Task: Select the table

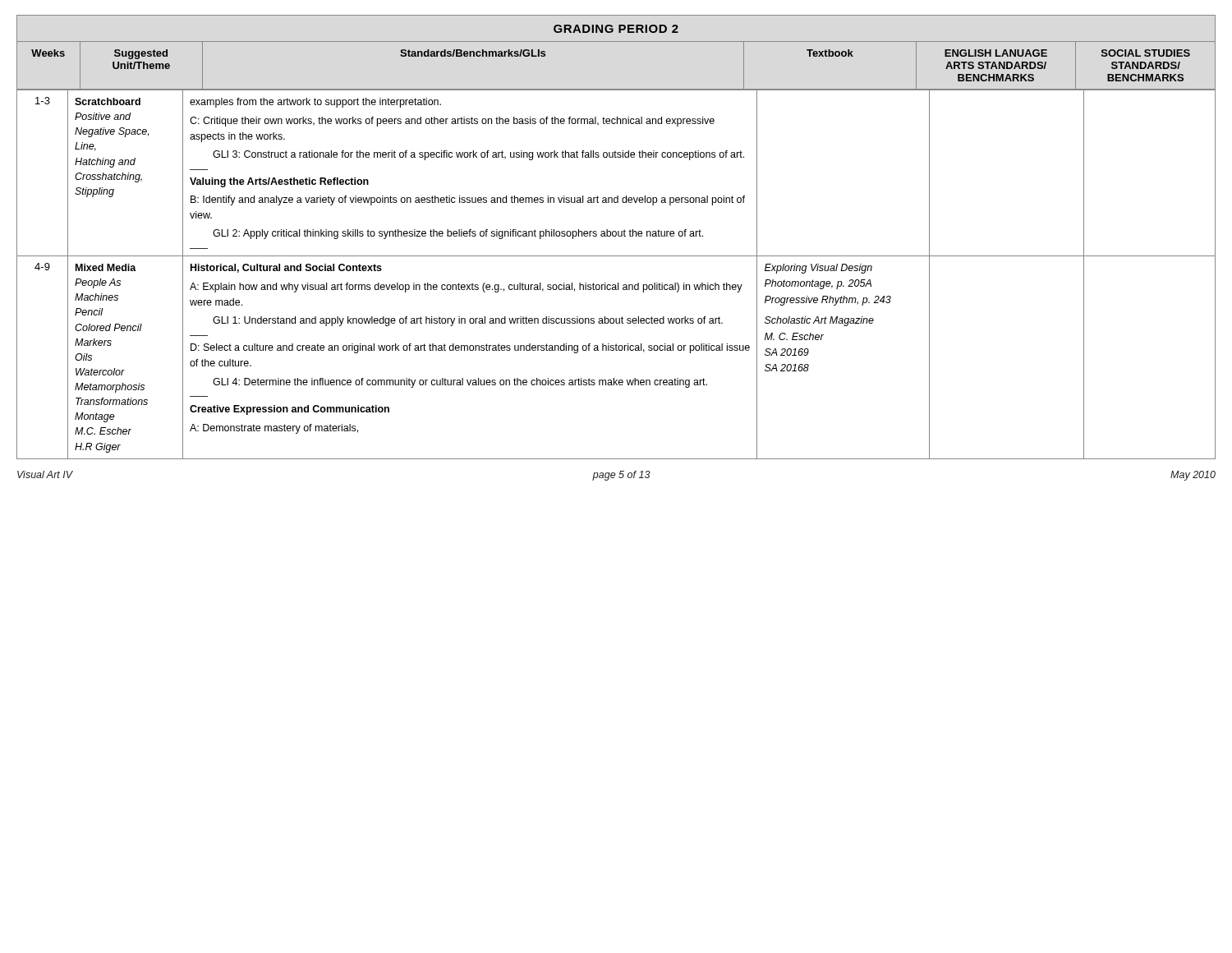Action: point(616,274)
